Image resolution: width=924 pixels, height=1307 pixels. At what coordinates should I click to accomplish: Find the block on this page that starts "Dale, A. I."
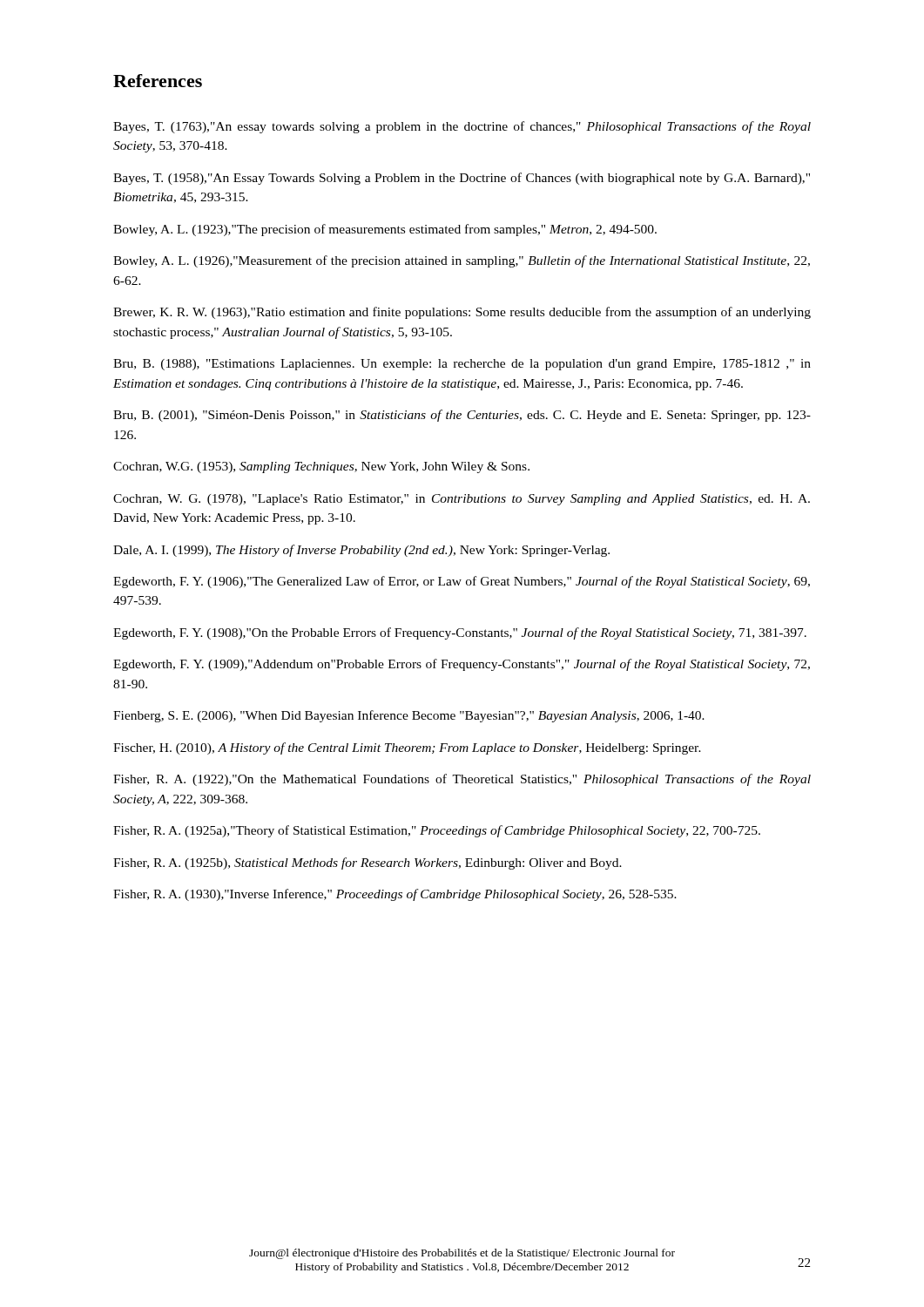362,549
